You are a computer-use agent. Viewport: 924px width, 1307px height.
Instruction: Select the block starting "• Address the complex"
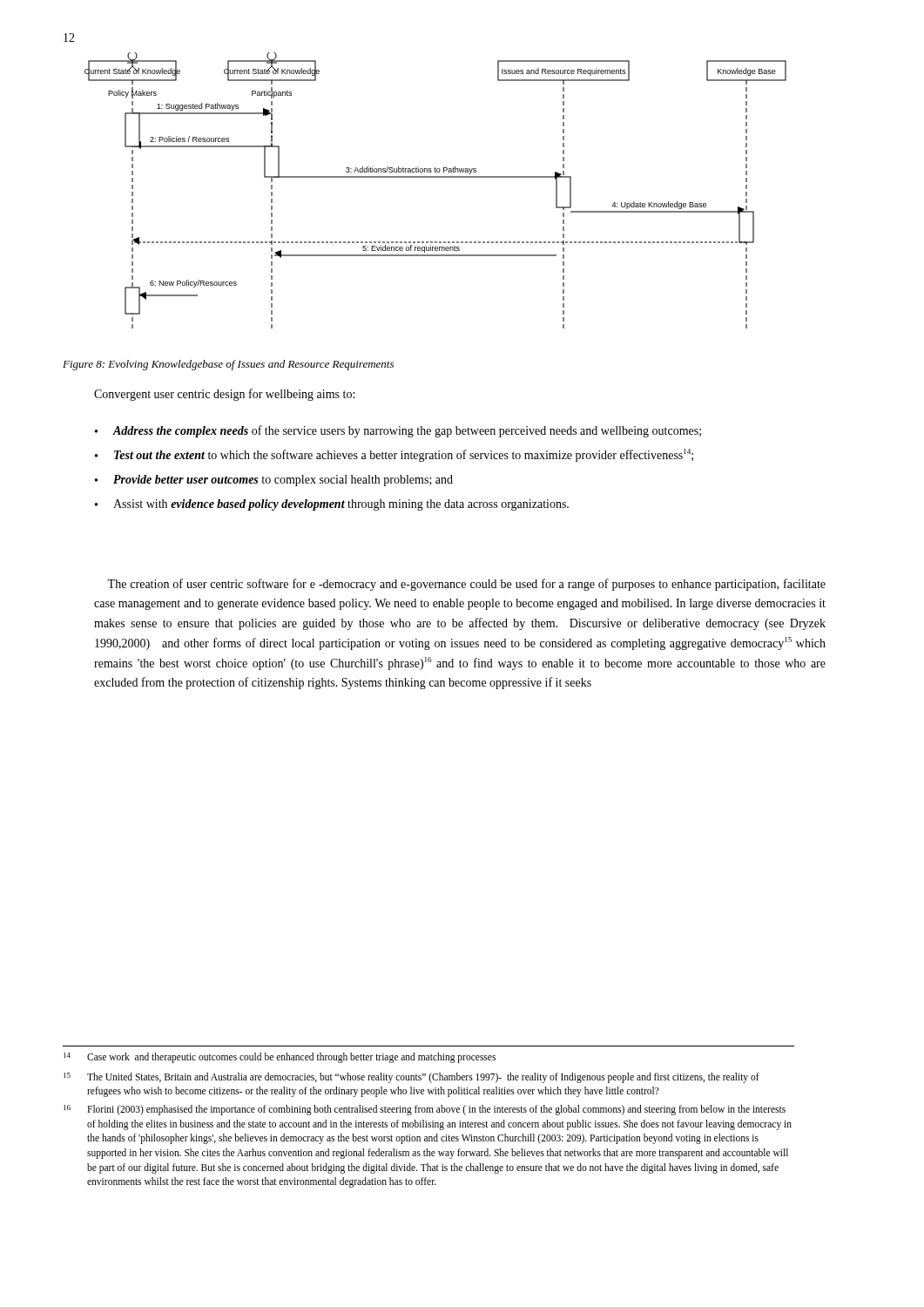click(460, 431)
